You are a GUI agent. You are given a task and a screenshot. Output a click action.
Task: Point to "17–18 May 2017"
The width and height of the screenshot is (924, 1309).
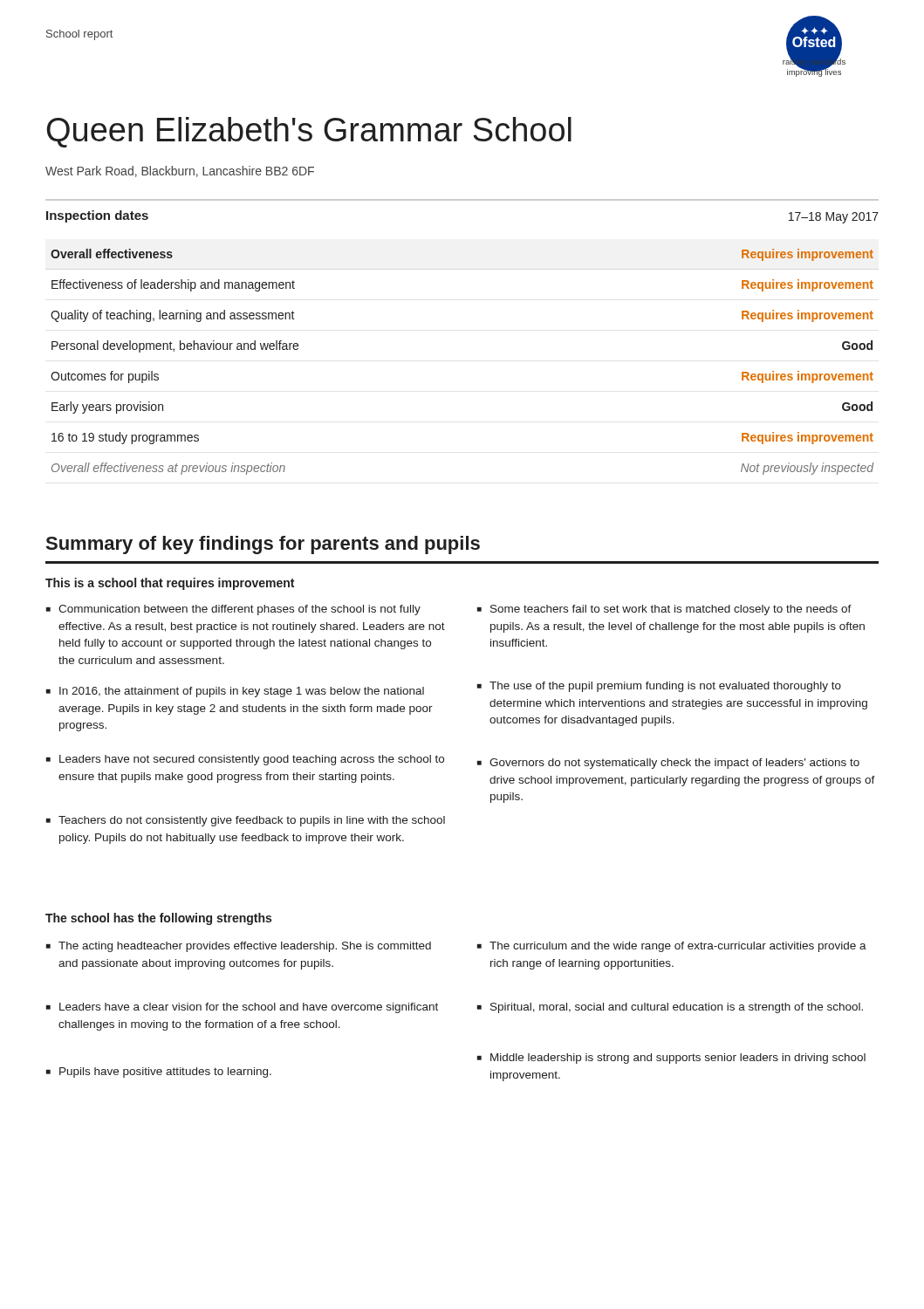pos(833,216)
